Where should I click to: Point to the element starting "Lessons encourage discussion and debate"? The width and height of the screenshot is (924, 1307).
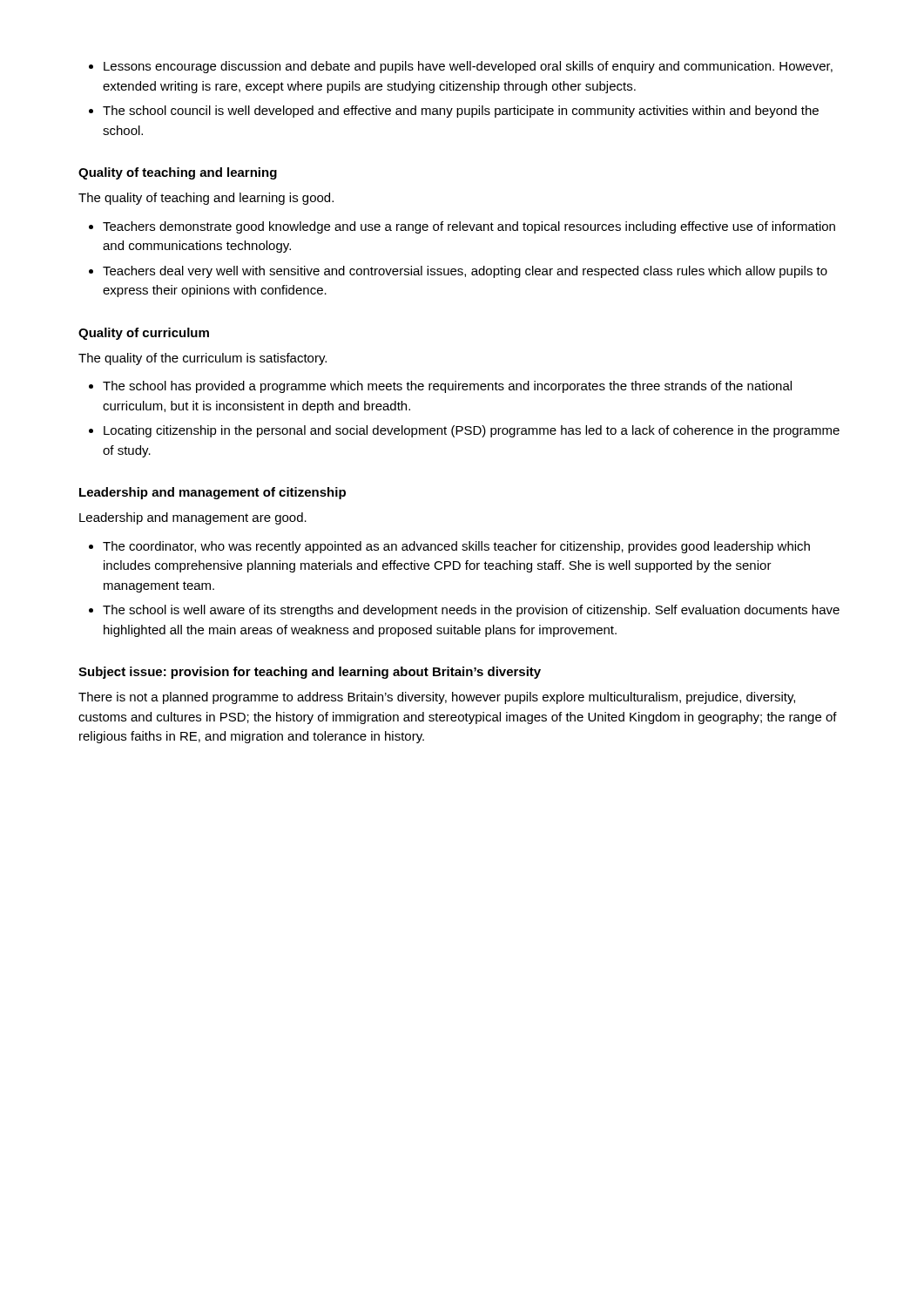pos(462,98)
